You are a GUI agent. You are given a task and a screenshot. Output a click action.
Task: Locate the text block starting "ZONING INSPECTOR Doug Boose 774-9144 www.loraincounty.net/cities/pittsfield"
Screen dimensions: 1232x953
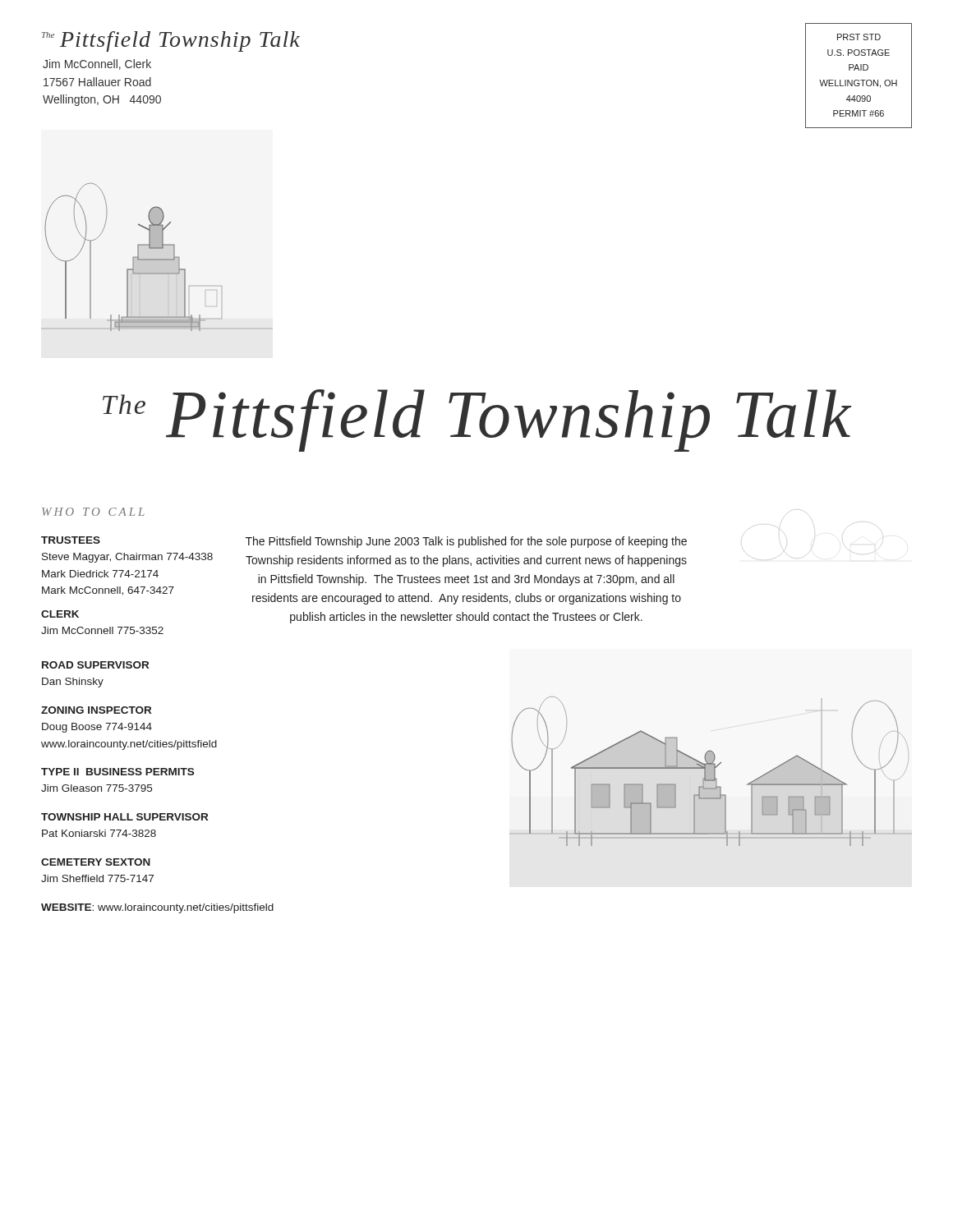(138, 727)
